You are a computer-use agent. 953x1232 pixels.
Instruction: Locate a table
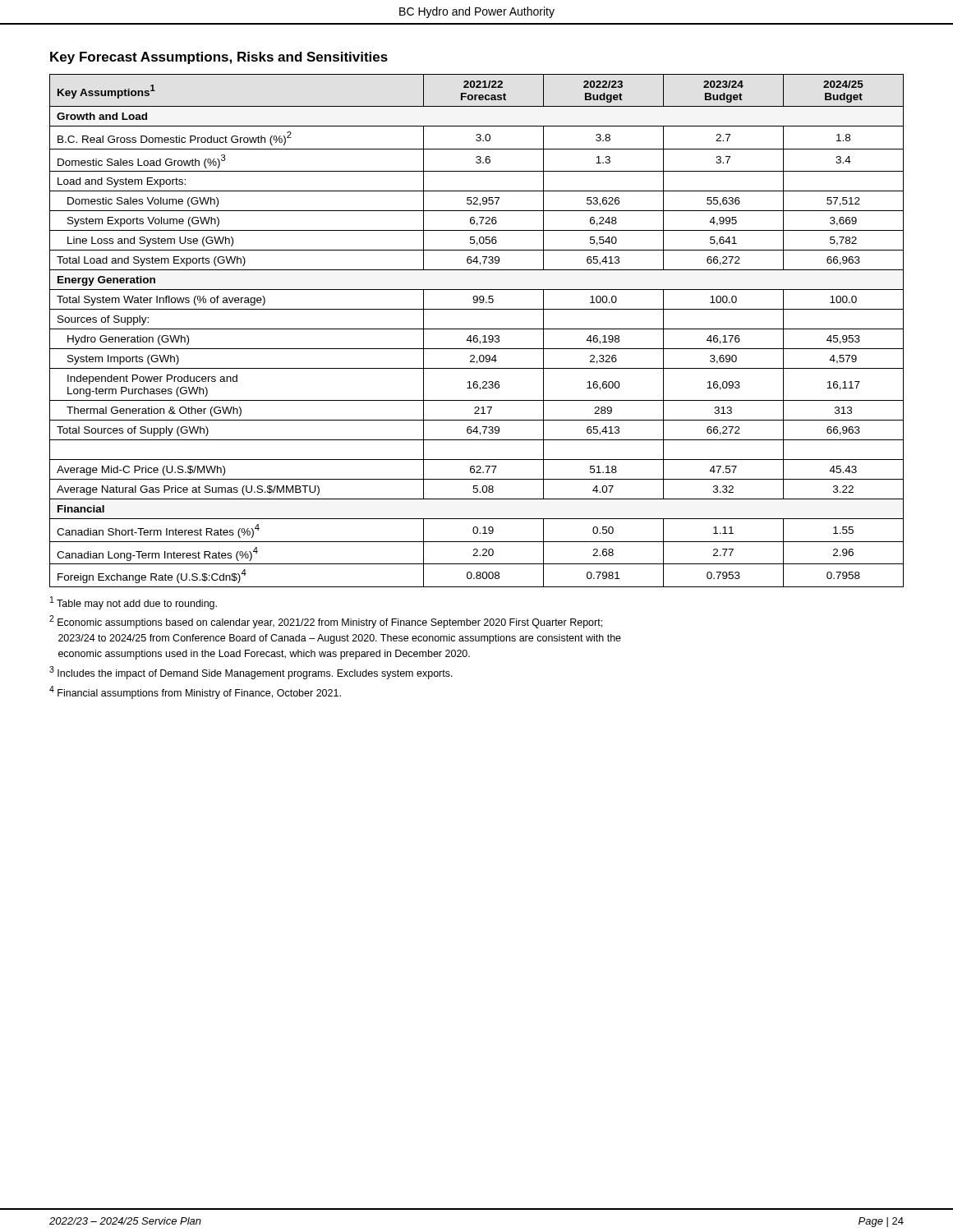click(x=476, y=330)
